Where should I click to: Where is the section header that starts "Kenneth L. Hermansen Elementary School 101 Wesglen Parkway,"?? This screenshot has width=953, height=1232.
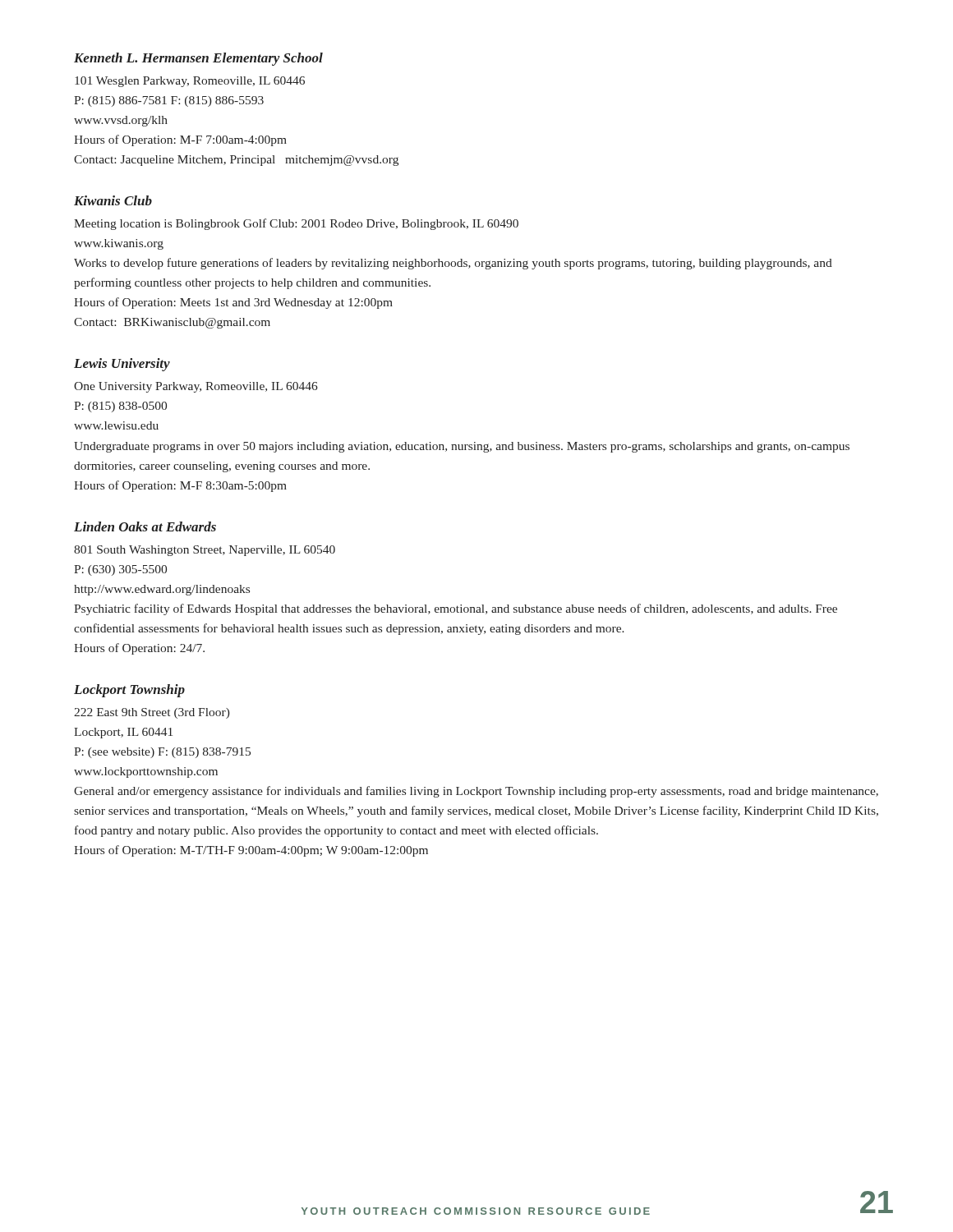198,59
